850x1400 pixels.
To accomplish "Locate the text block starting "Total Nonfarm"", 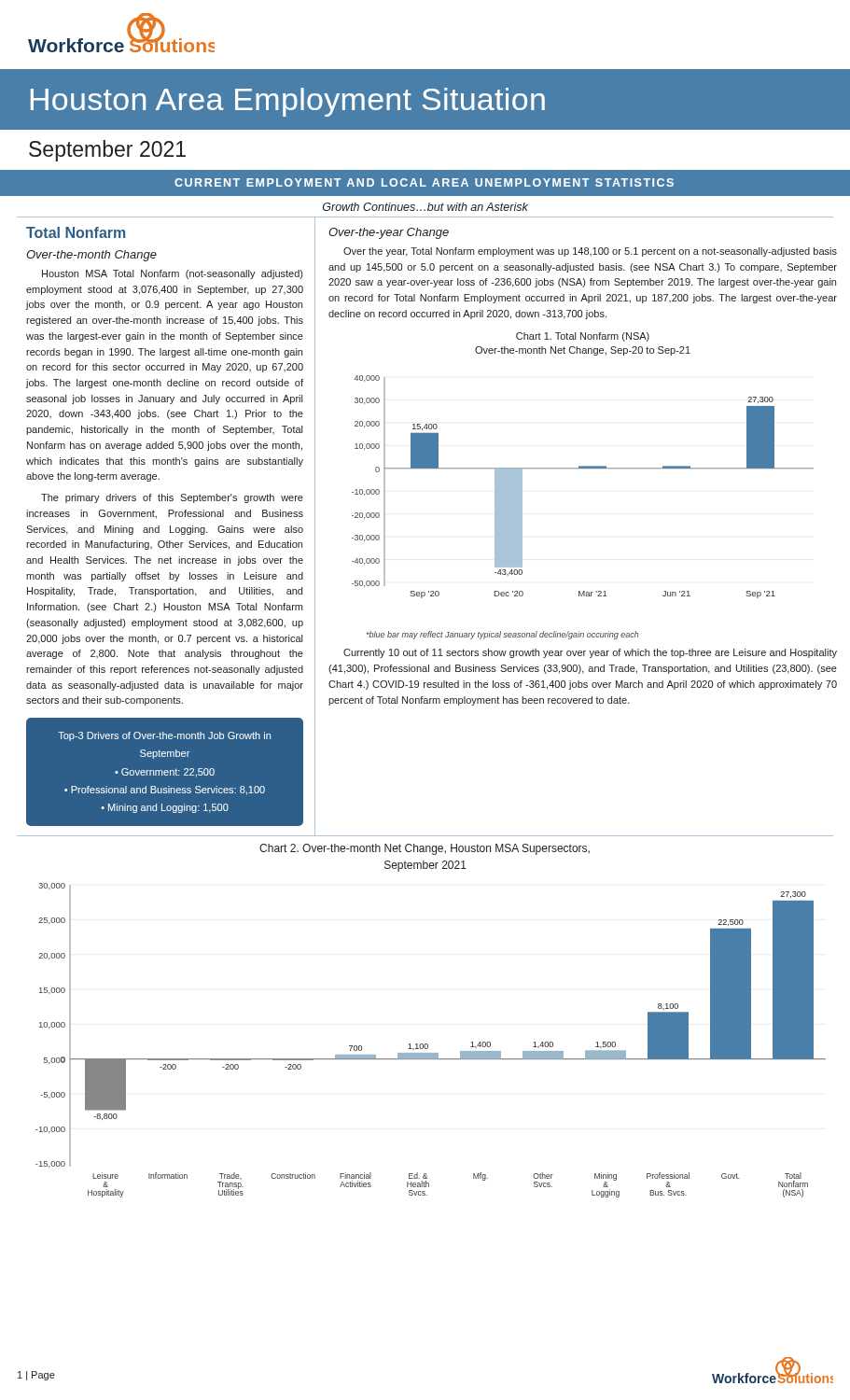I will (76, 233).
